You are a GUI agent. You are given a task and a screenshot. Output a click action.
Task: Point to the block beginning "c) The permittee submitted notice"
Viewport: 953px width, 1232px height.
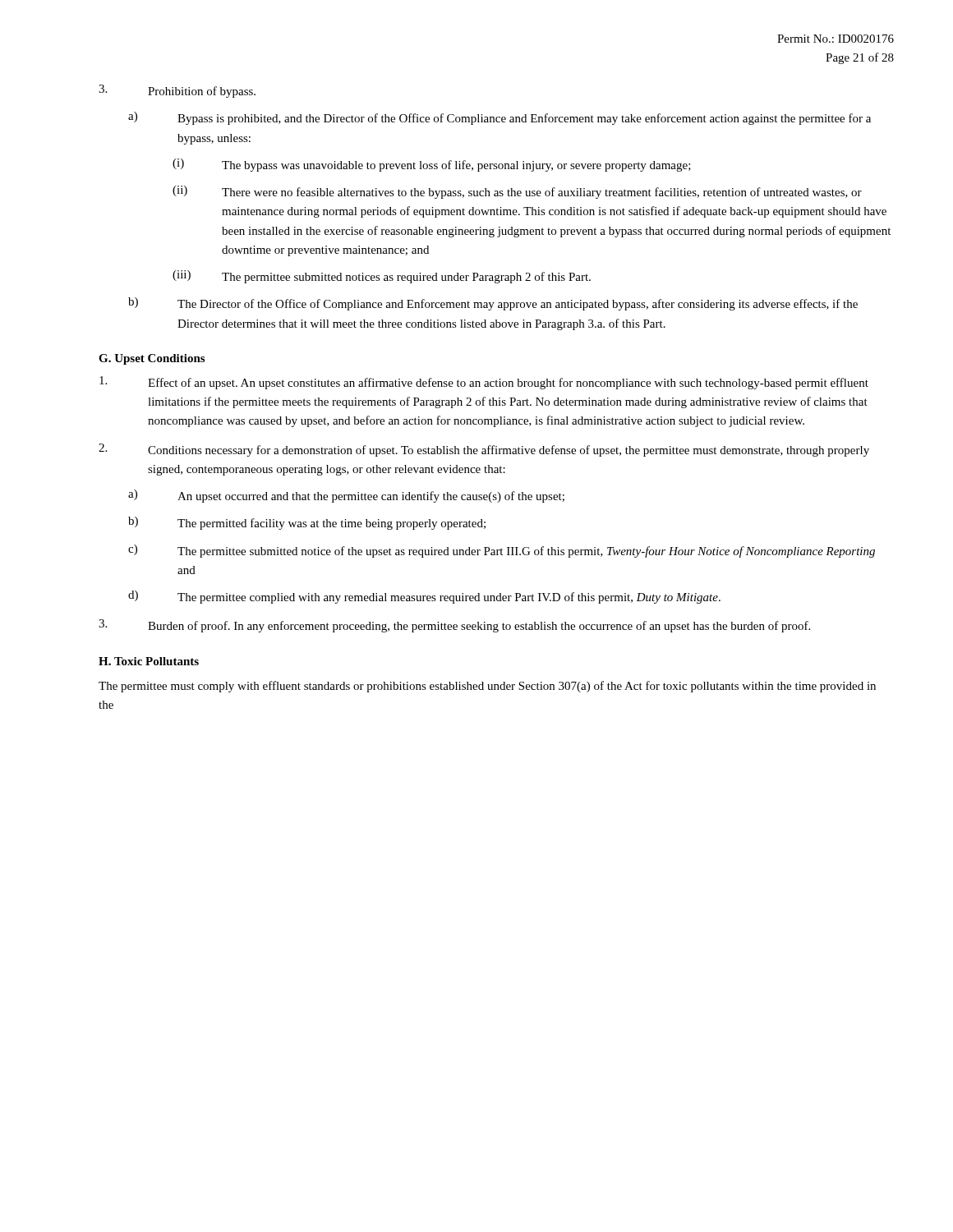511,561
